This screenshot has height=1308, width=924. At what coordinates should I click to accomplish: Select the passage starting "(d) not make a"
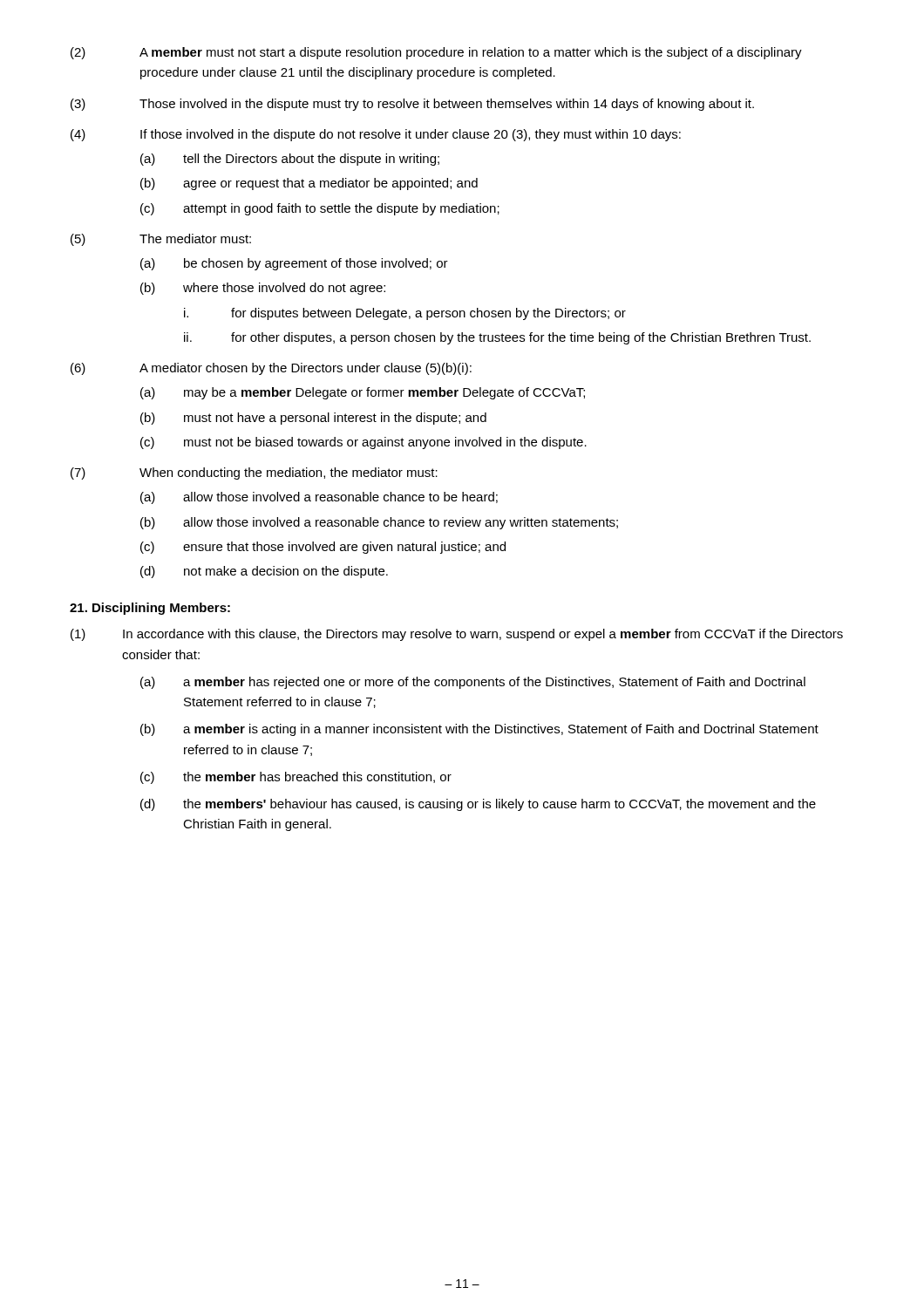(264, 572)
